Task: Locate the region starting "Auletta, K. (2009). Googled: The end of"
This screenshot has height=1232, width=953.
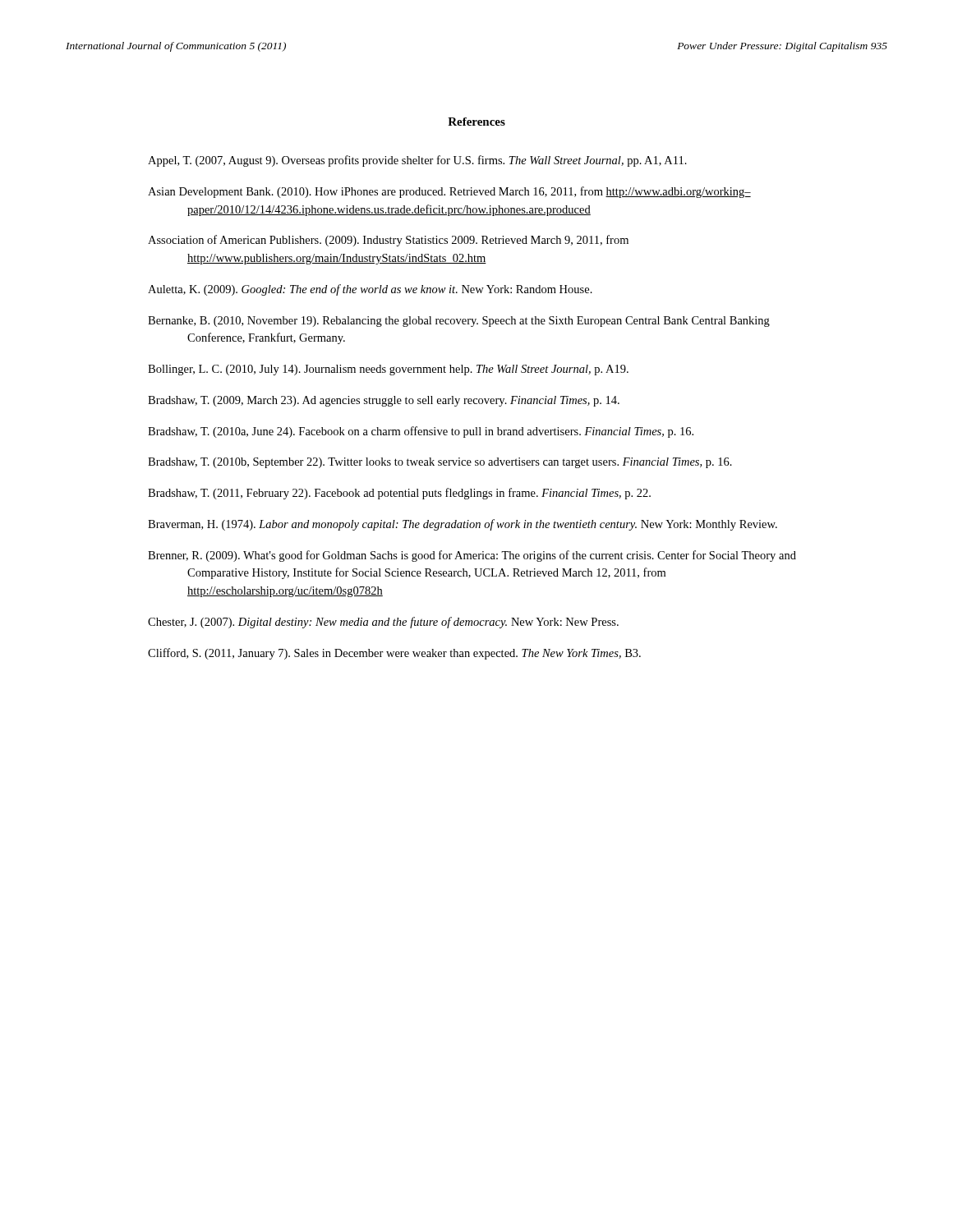Action: click(370, 289)
